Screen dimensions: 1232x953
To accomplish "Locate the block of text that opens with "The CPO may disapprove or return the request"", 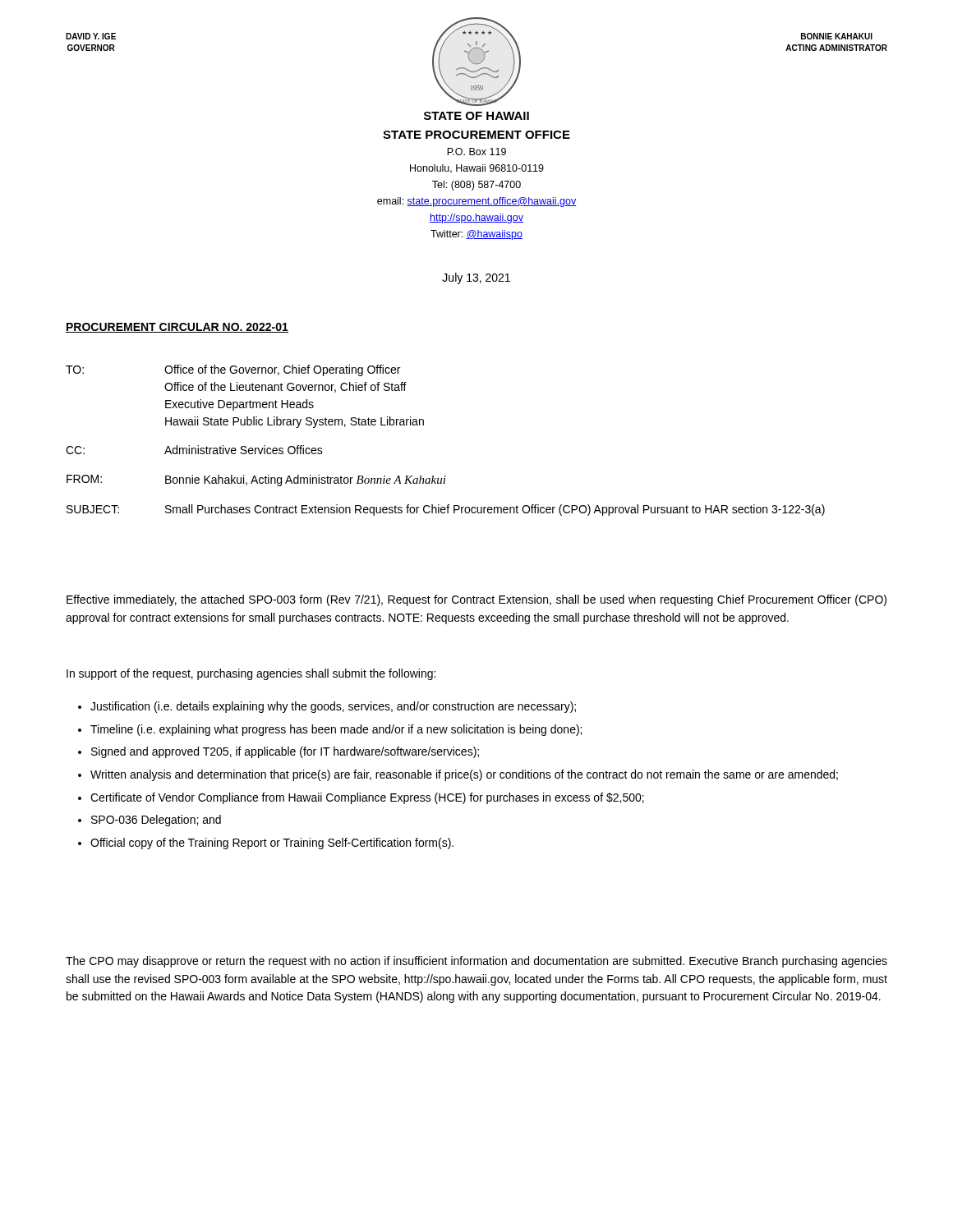I will (x=476, y=979).
